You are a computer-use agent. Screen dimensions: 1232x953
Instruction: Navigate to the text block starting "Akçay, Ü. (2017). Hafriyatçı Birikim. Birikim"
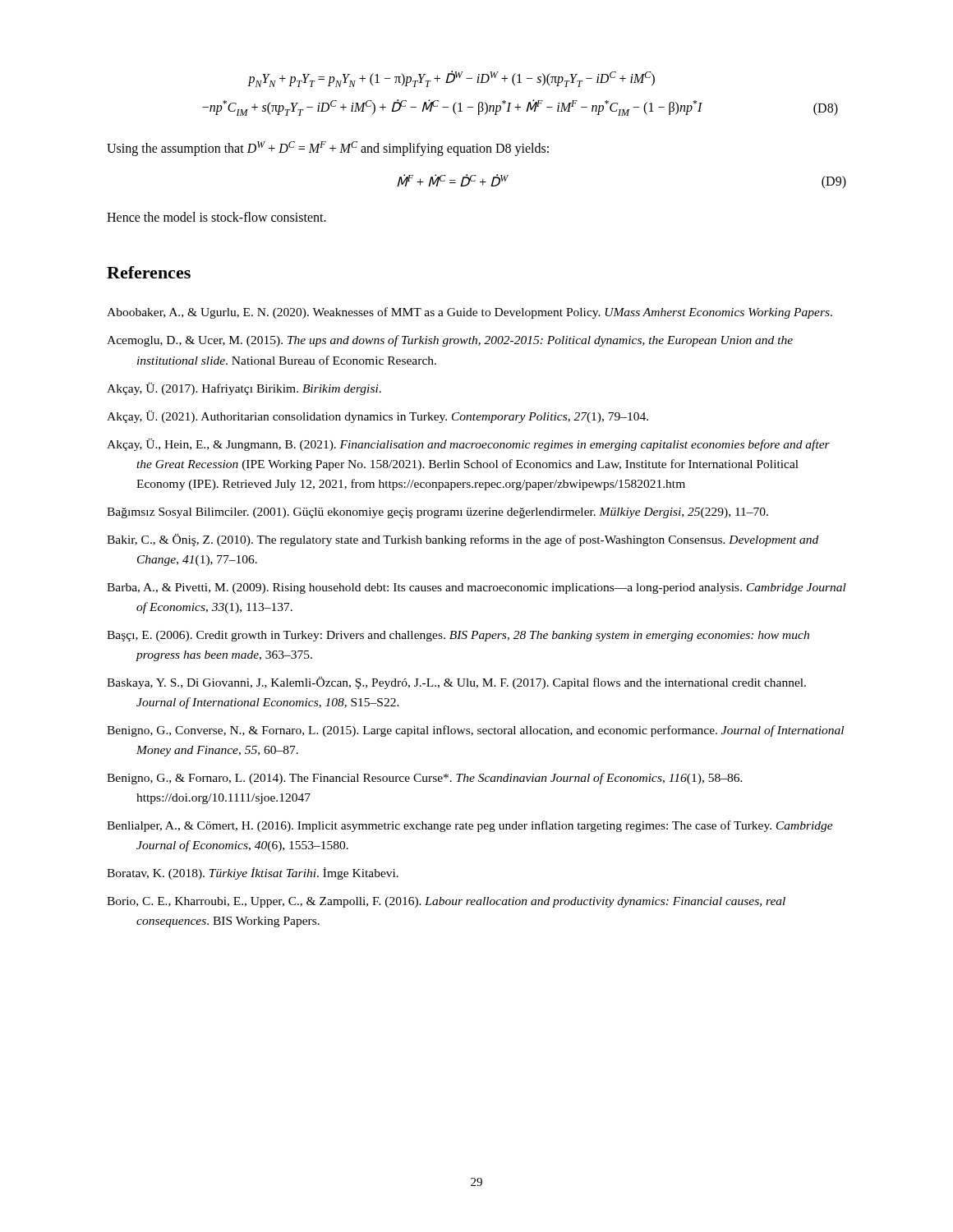tap(244, 388)
